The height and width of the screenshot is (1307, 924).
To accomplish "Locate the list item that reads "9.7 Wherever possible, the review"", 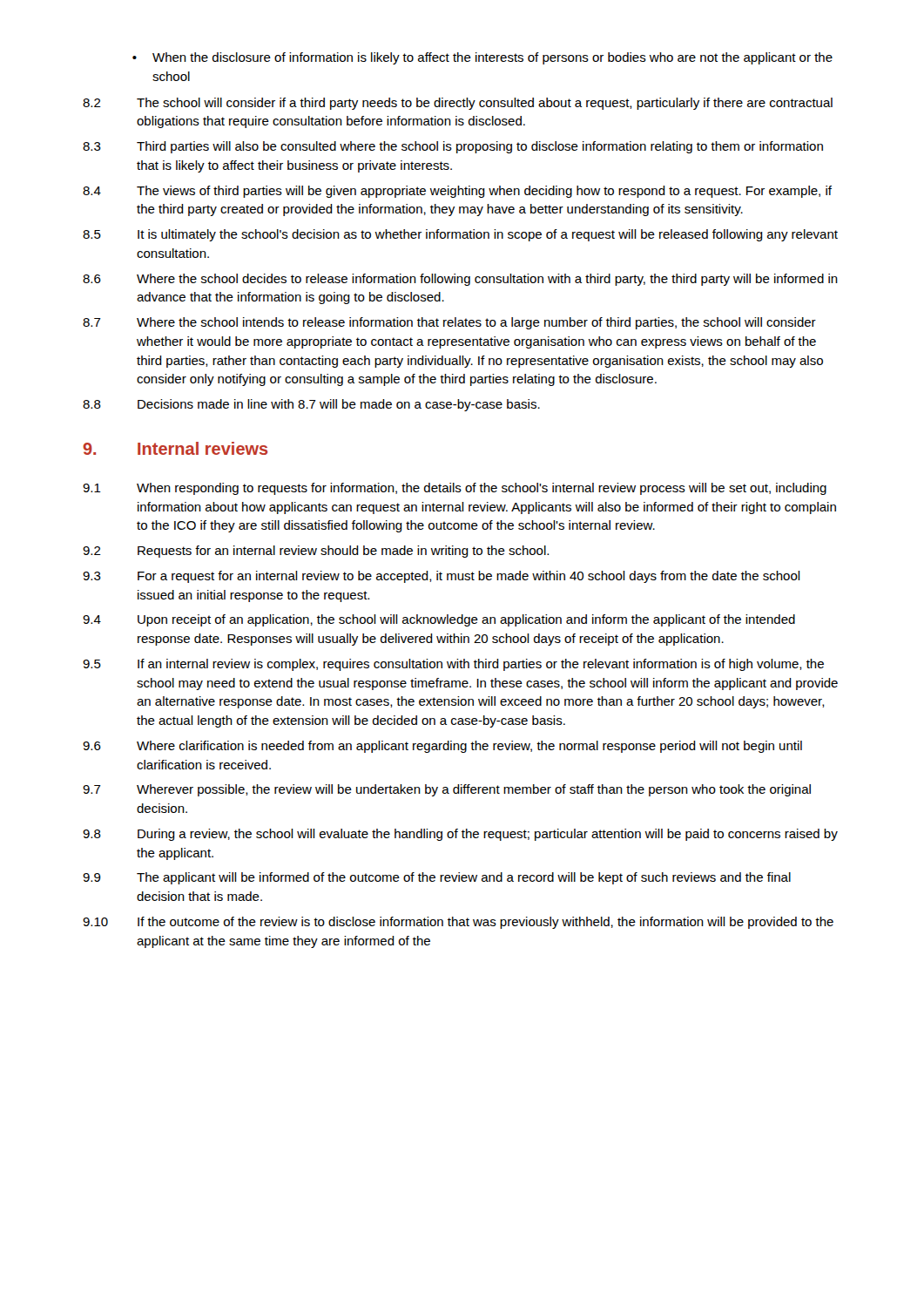I will 462,799.
